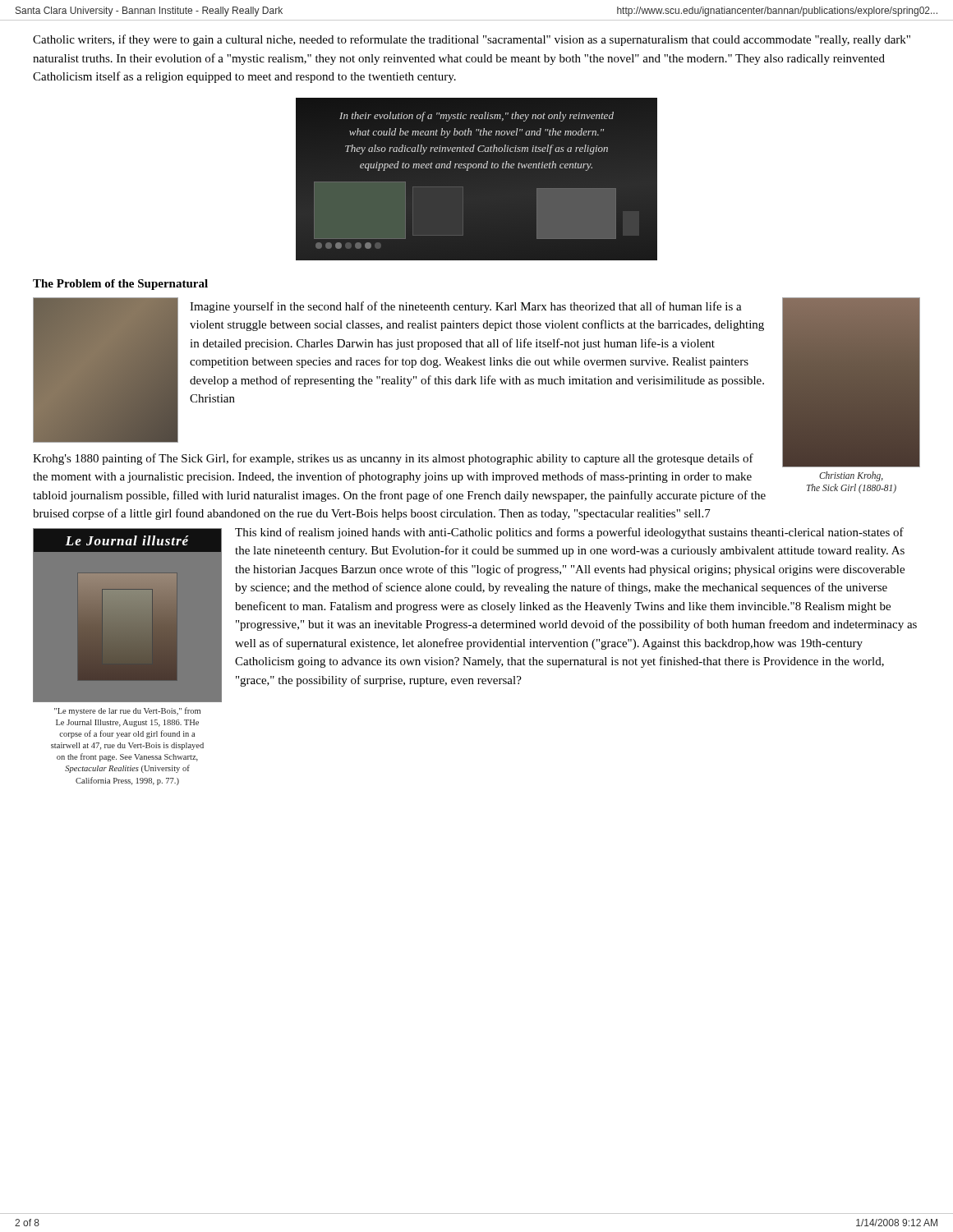Select the region starting "Catholic writers, if they were to gain a"

point(472,58)
